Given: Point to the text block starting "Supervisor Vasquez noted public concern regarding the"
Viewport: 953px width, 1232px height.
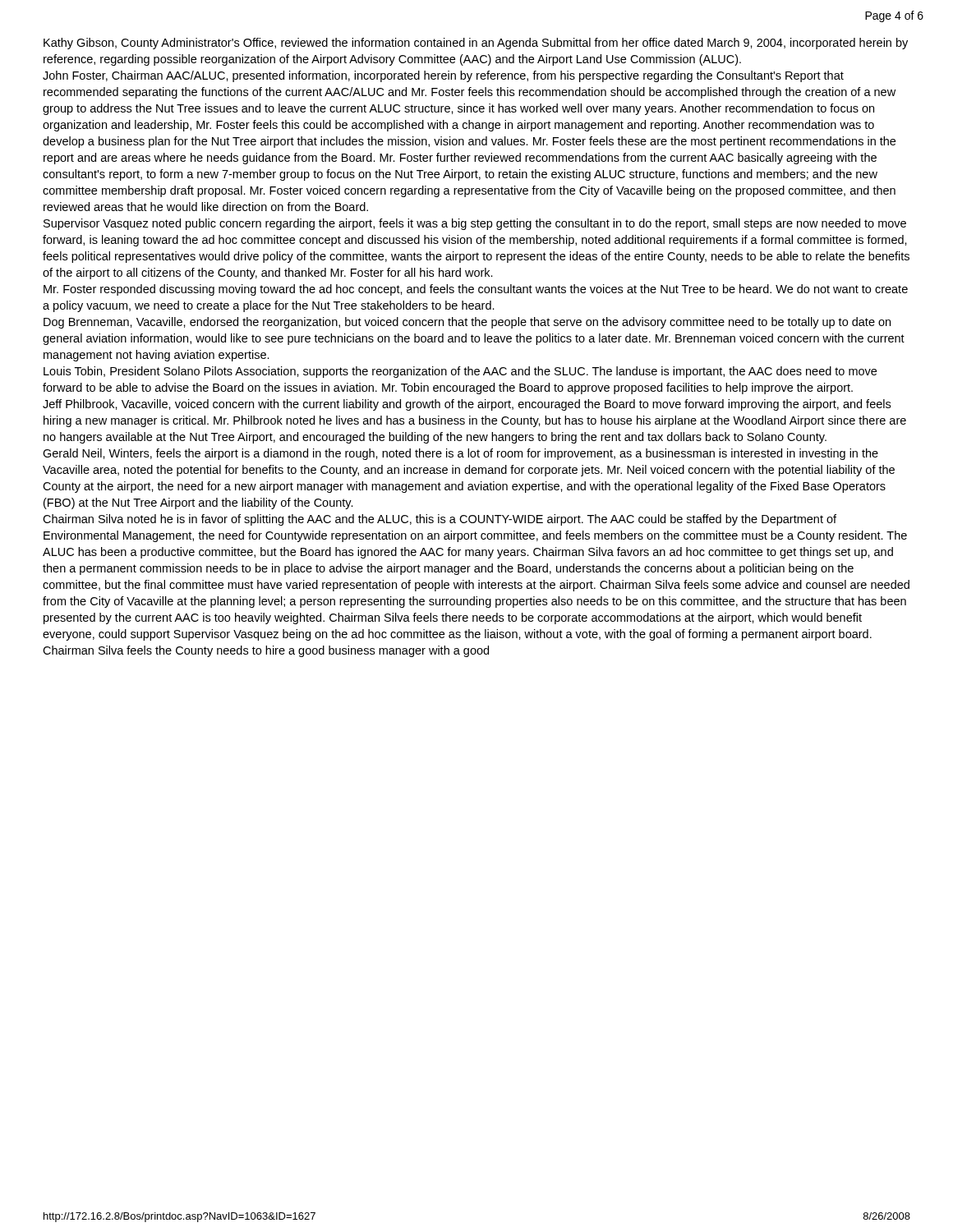Looking at the screenshot, I should [x=476, y=248].
